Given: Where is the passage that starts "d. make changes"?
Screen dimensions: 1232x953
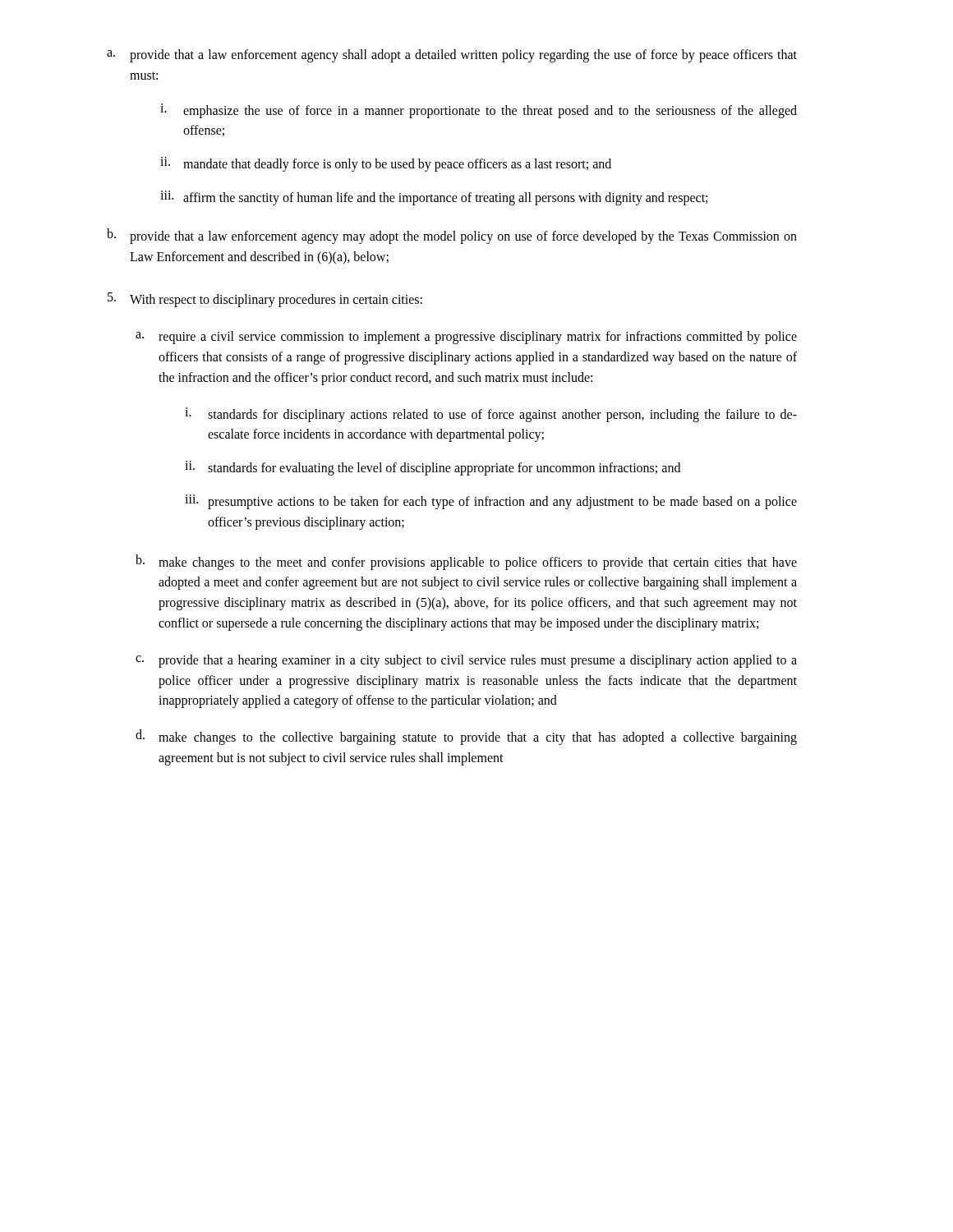Looking at the screenshot, I should 466,748.
